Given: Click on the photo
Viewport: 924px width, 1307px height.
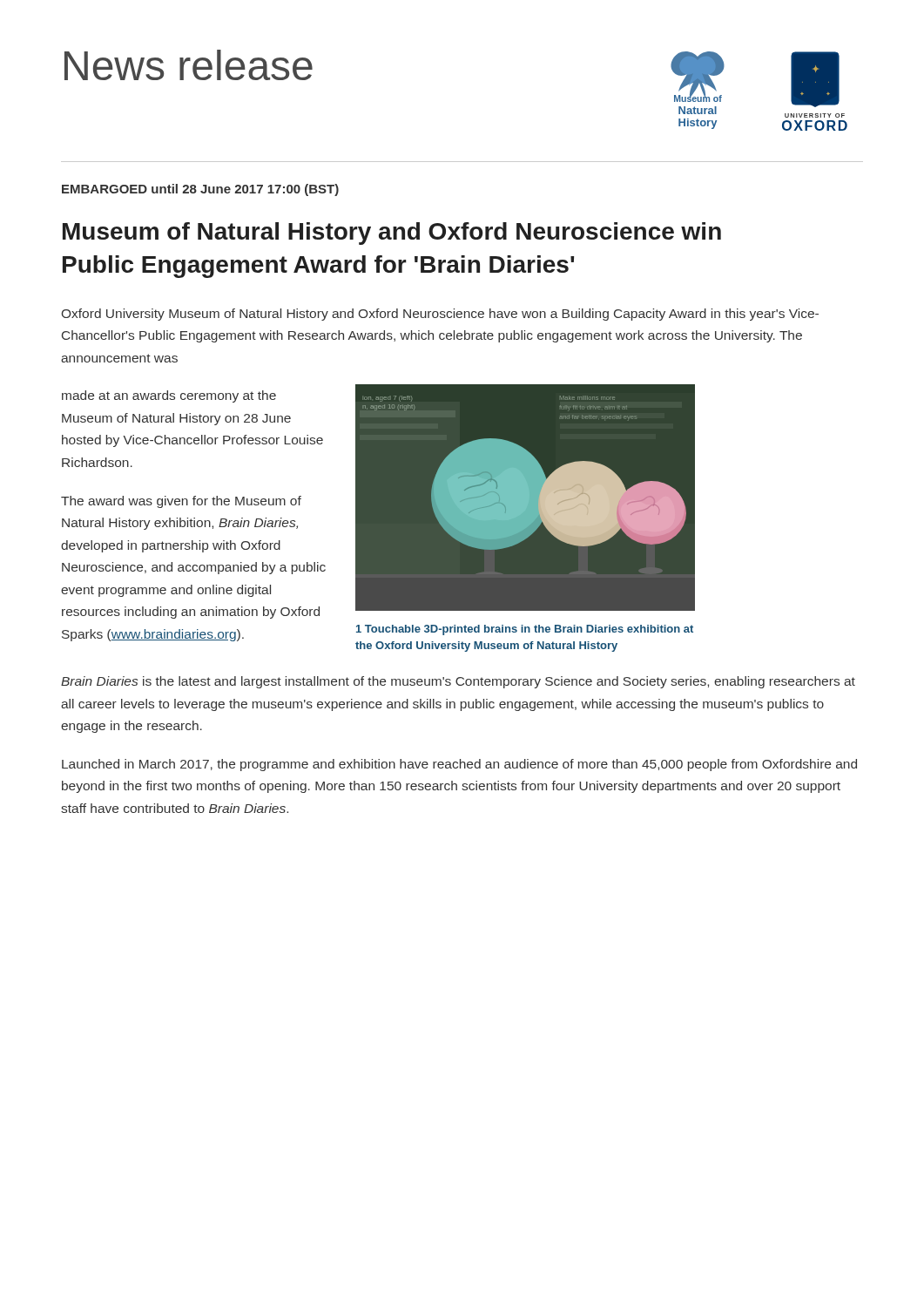Looking at the screenshot, I should click(x=609, y=500).
